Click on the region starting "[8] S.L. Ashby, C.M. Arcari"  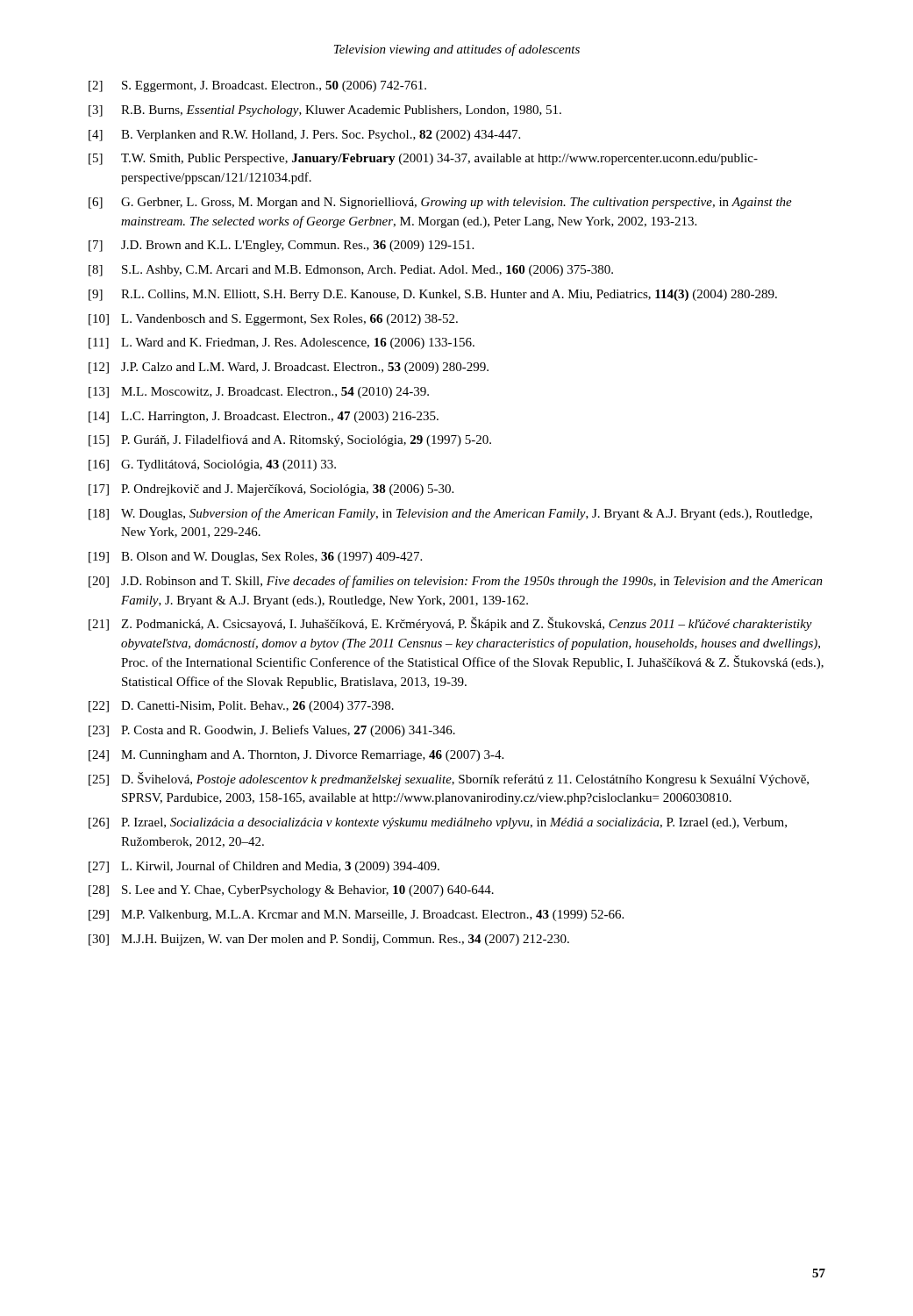click(456, 270)
